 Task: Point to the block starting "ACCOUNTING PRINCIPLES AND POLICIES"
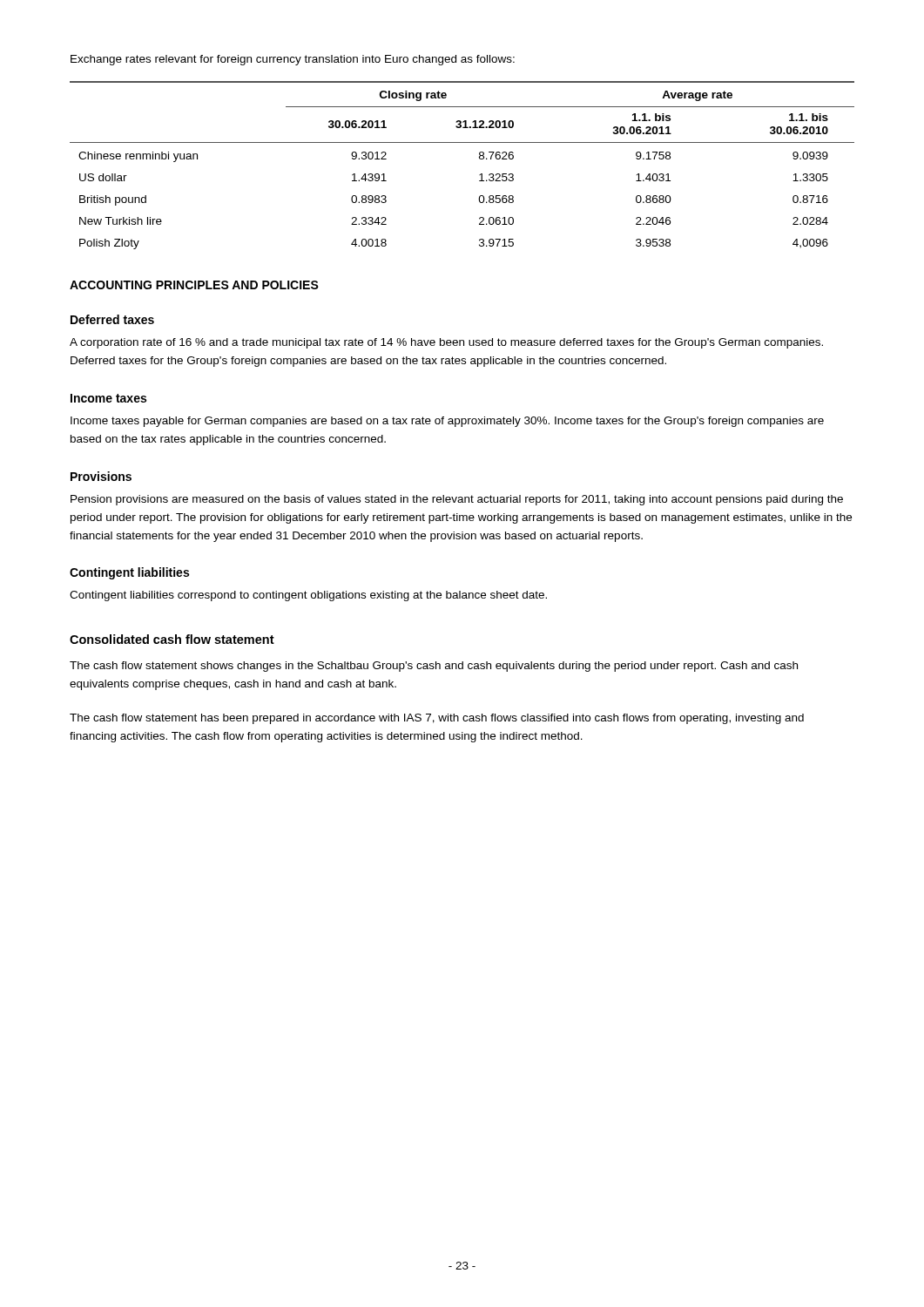tap(194, 285)
